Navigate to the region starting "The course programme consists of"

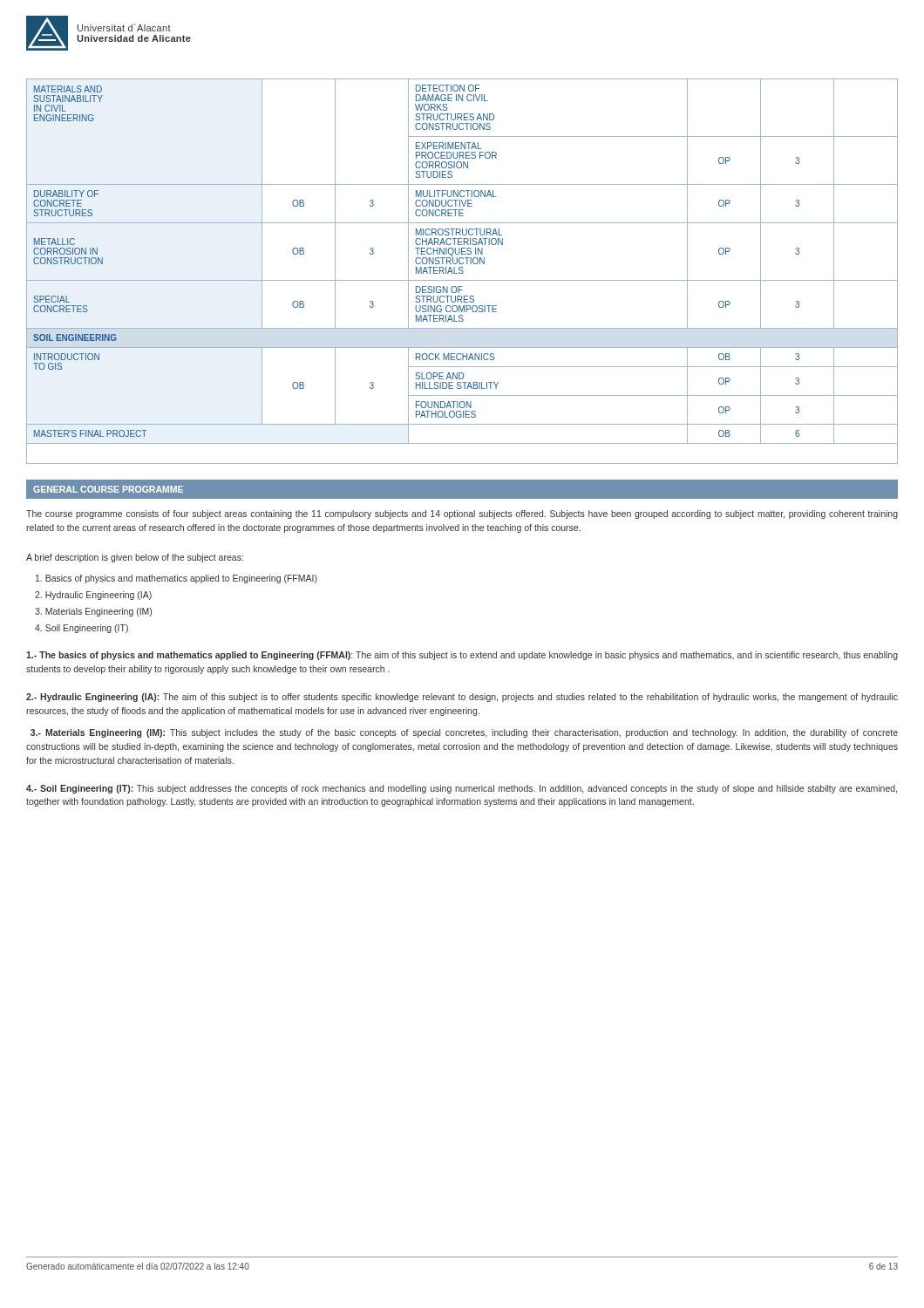462,521
